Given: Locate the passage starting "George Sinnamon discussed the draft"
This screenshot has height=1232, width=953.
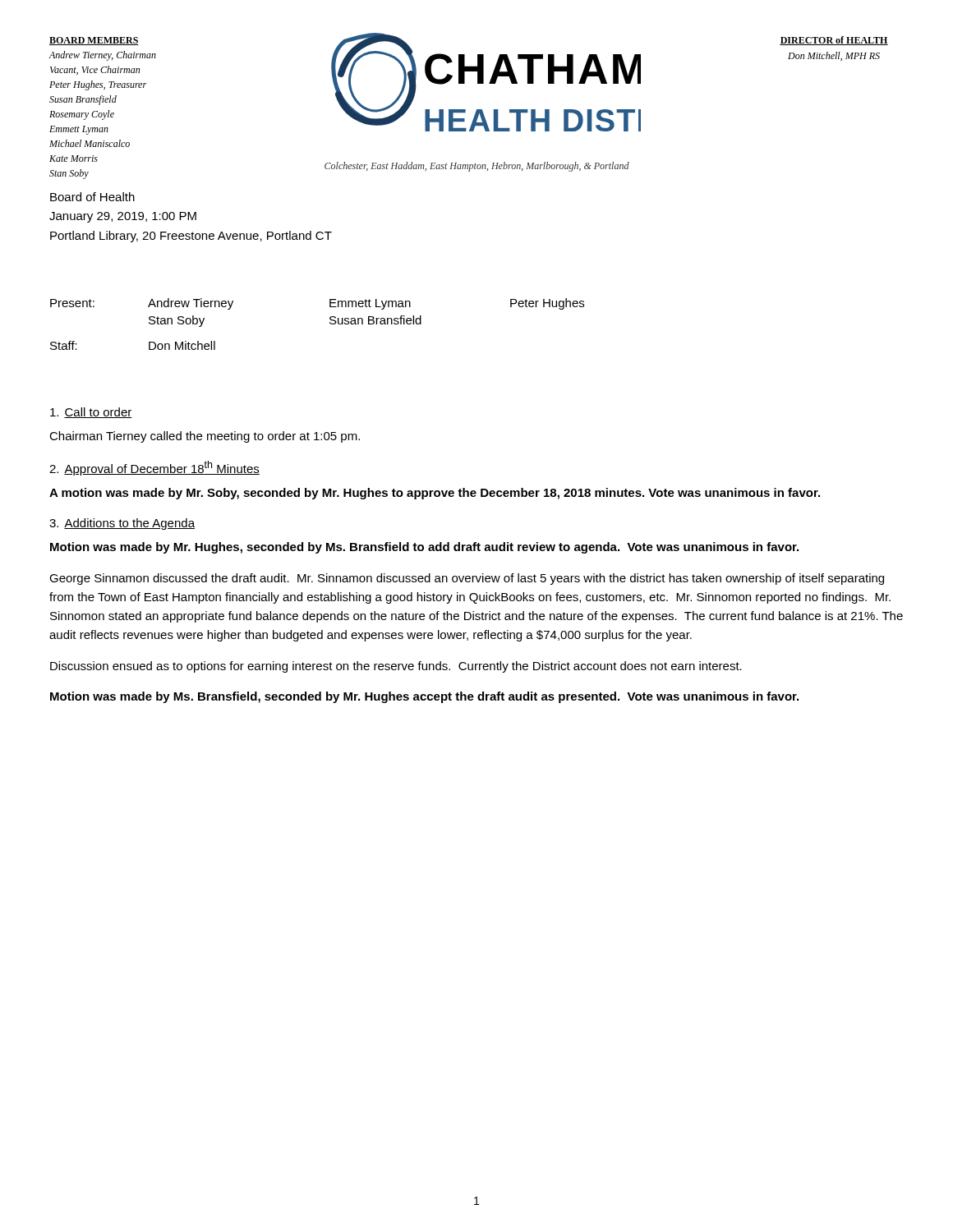Looking at the screenshot, I should point(476,606).
